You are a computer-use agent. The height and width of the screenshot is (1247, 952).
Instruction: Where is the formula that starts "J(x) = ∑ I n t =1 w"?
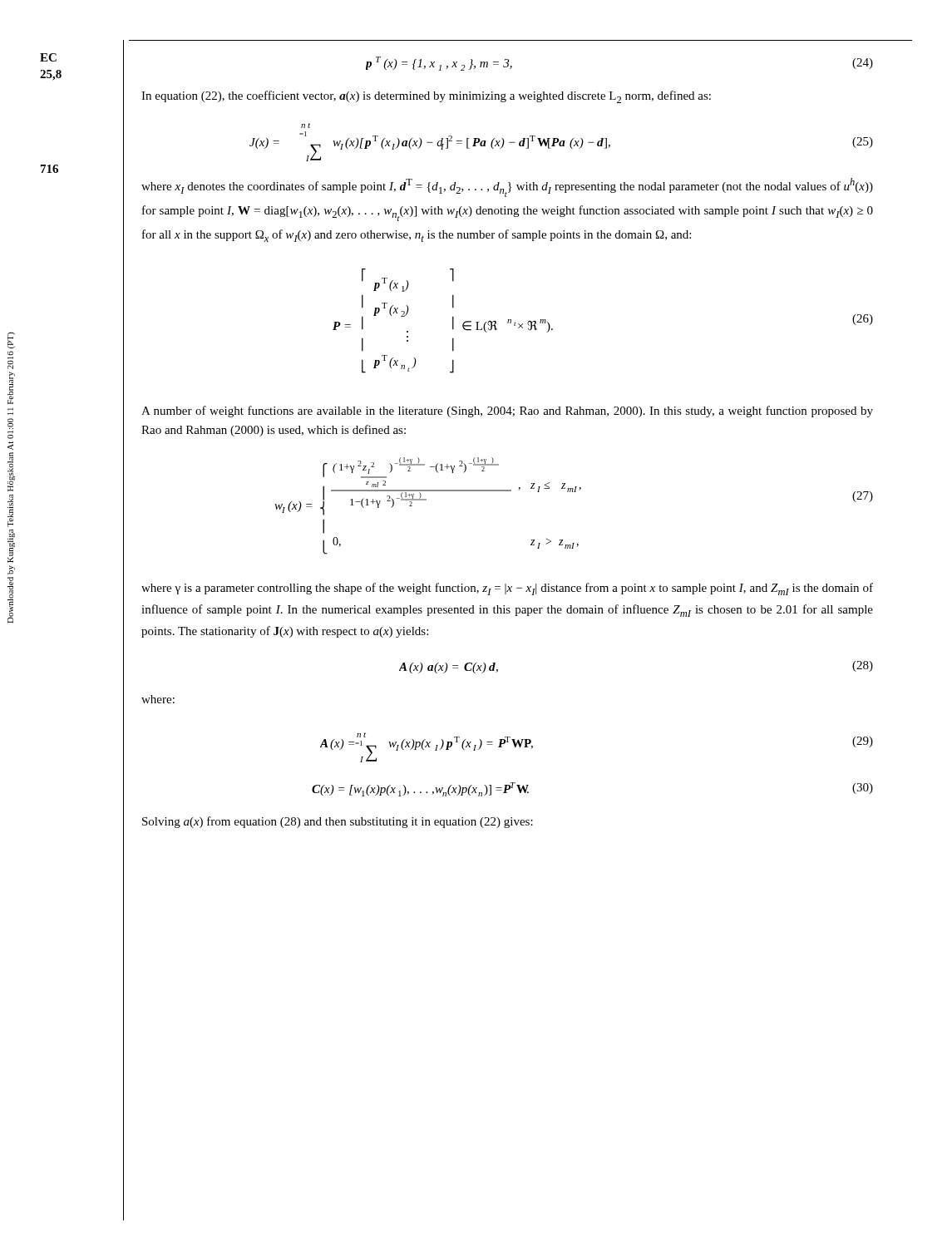tap(561, 142)
